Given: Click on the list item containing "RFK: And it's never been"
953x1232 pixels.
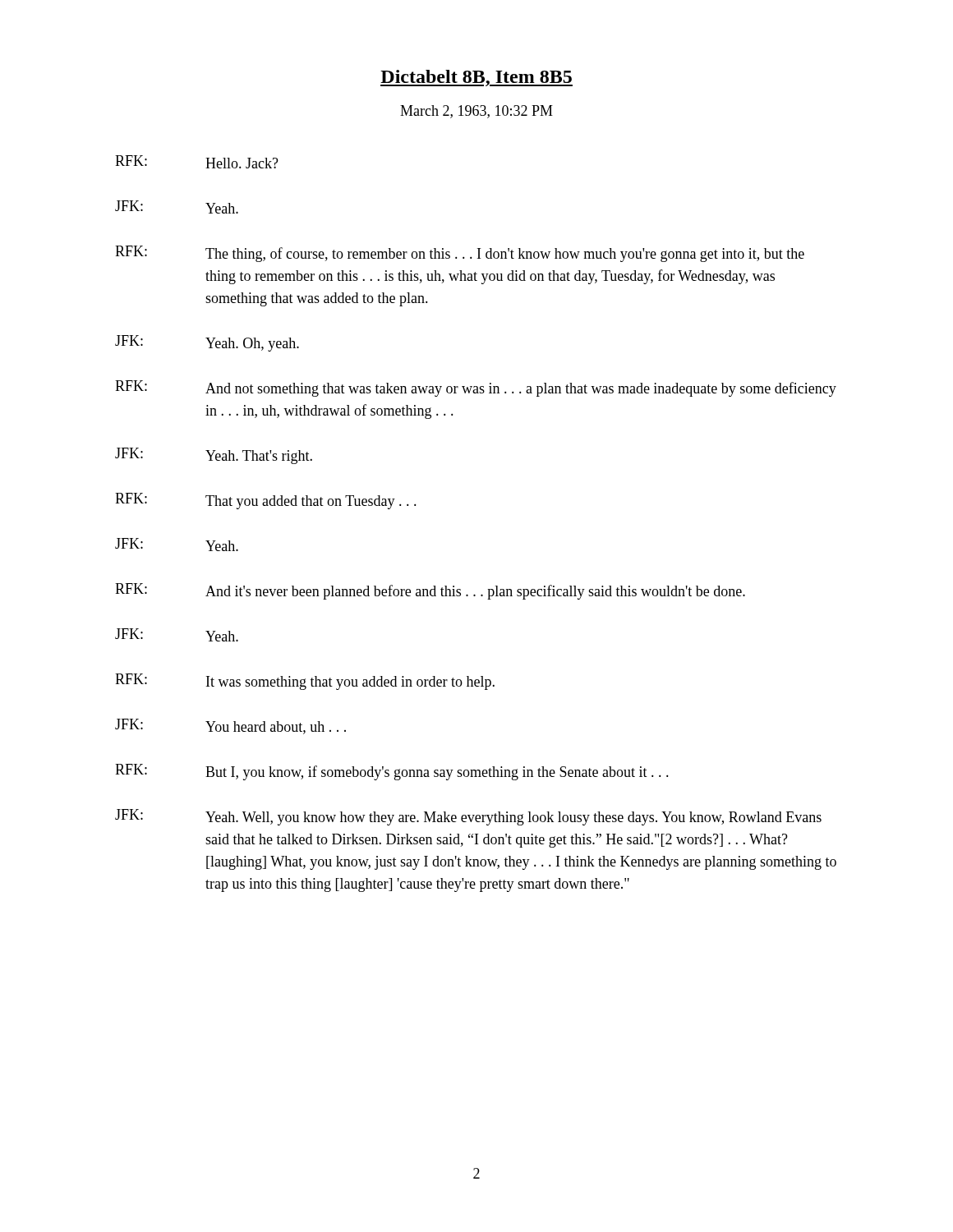Looking at the screenshot, I should (476, 592).
